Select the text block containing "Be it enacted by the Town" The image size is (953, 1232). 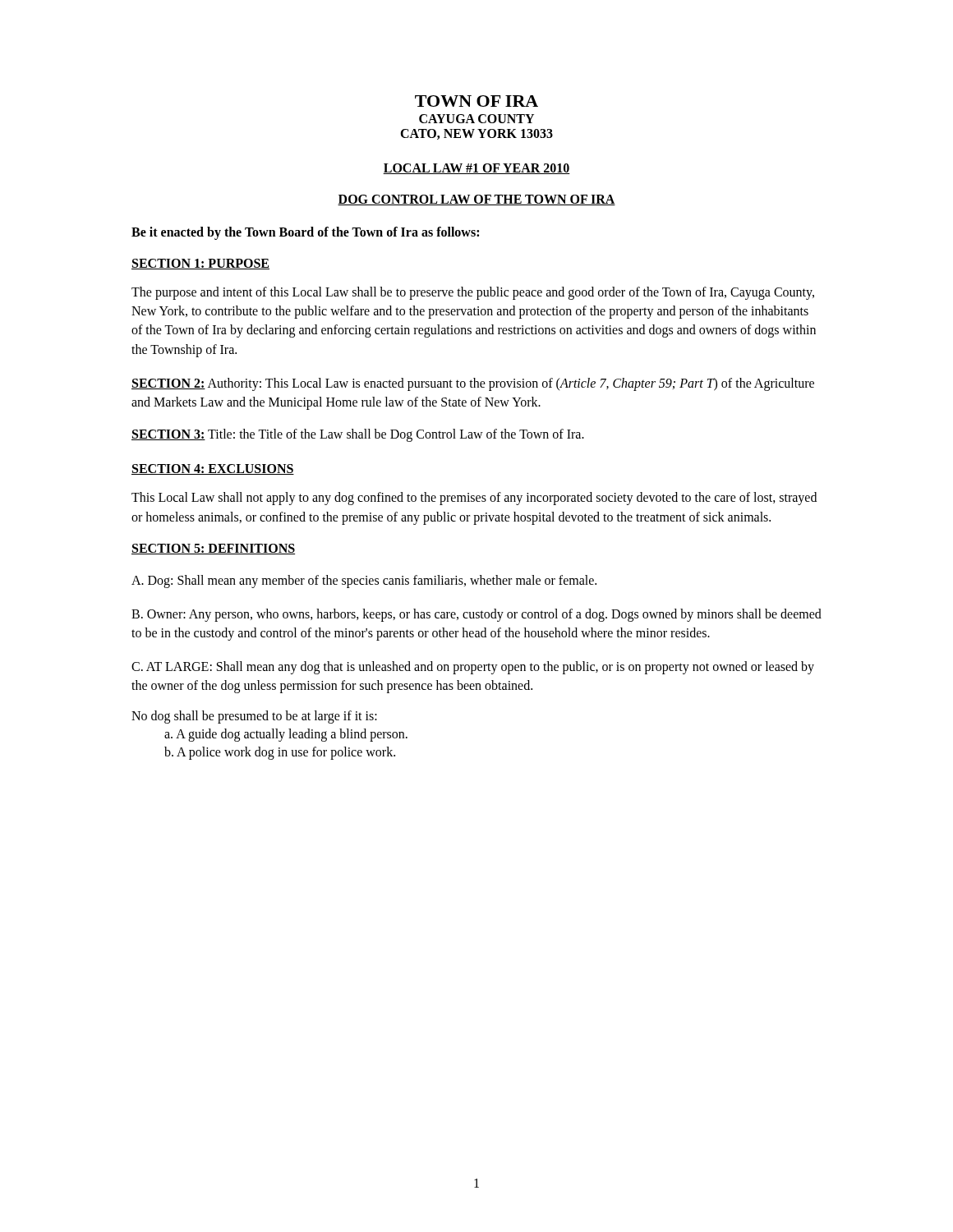306,232
